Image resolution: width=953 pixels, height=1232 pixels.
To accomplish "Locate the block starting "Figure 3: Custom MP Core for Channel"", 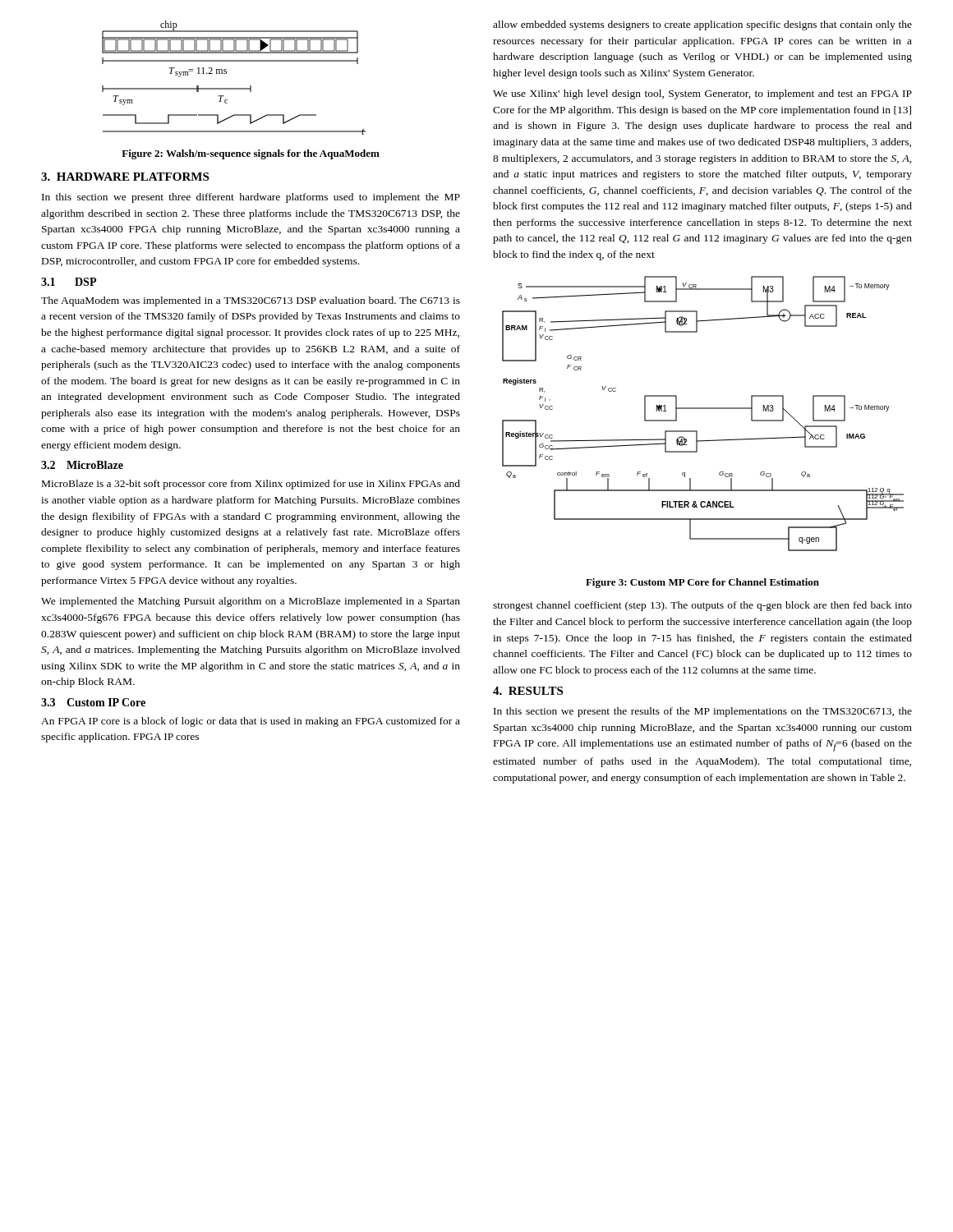I will point(702,582).
